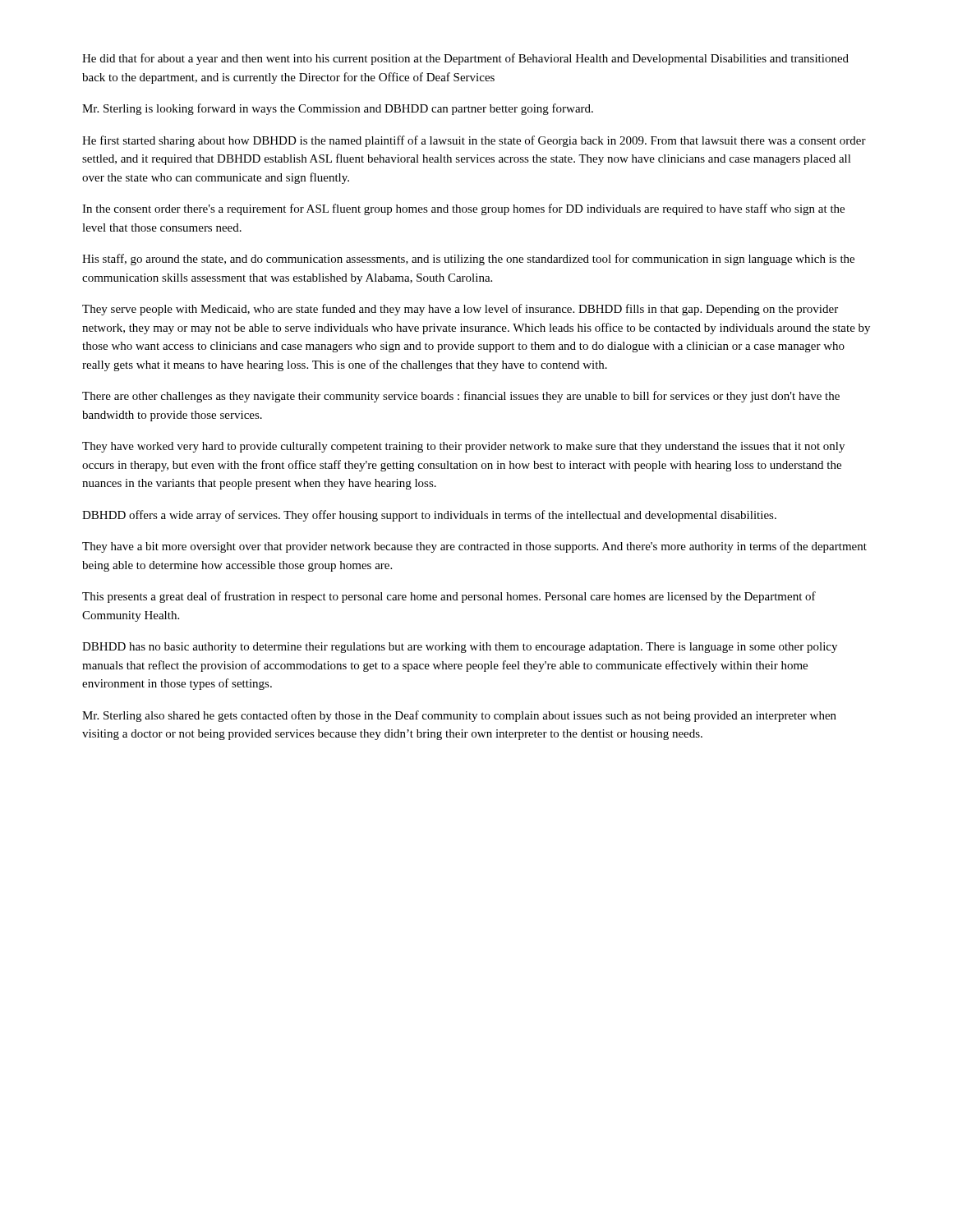Find the block on this page that starts "Mr. Sterling also shared"
Viewport: 953px width, 1232px height.
click(459, 724)
